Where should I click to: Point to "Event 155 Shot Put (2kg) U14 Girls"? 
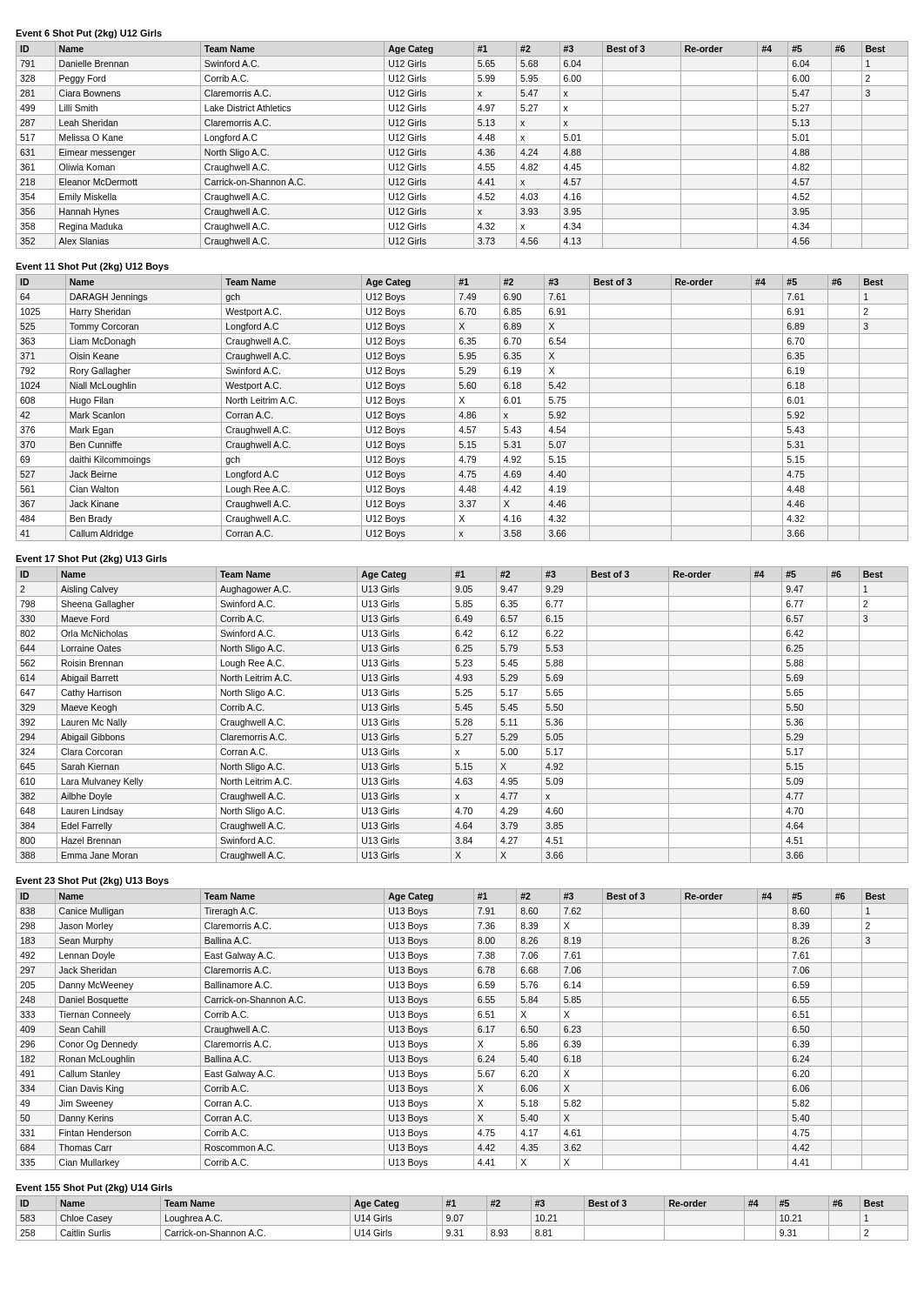[94, 1188]
